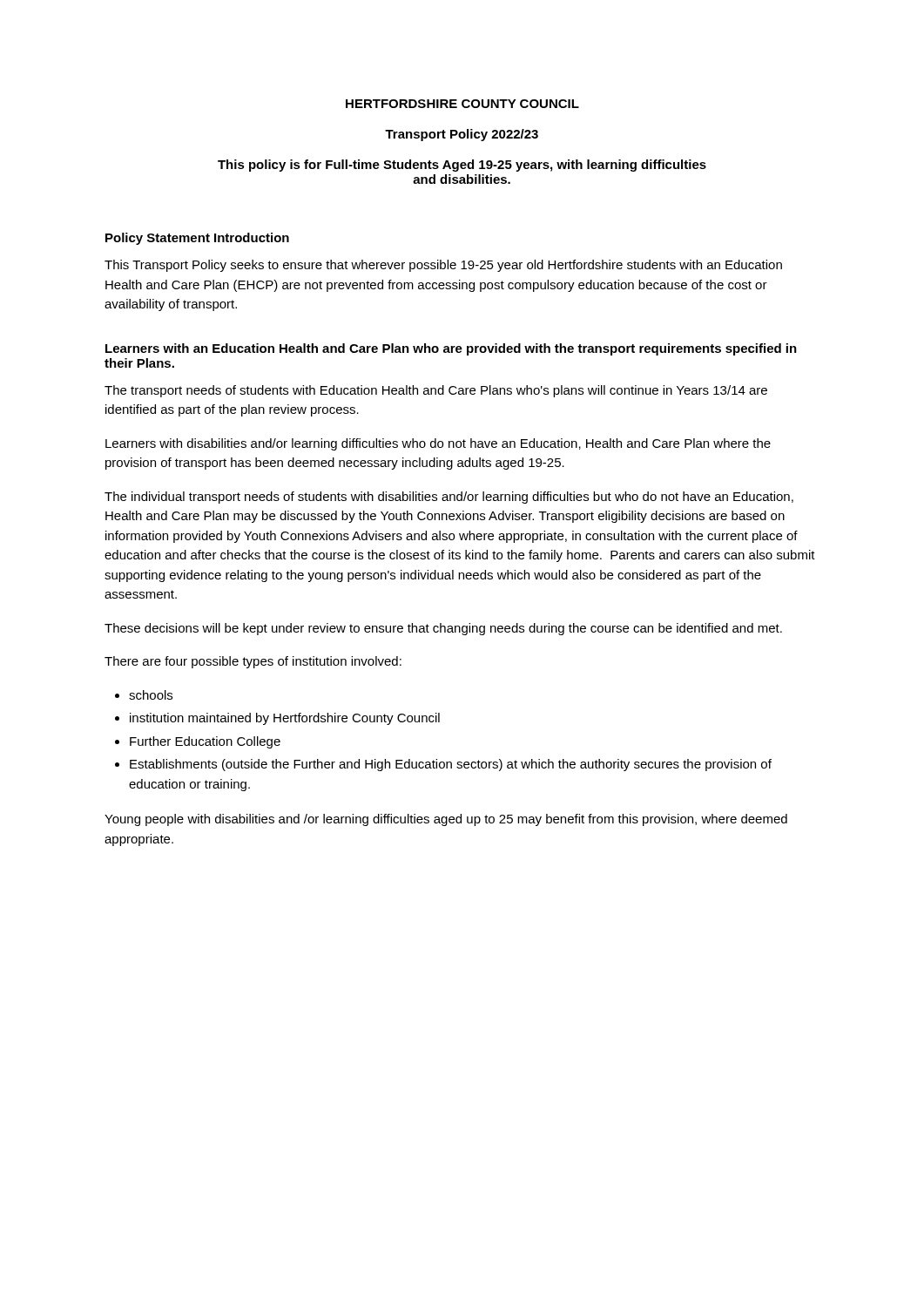The width and height of the screenshot is (924, 1307).
Task: Navigate to the text block starting "This Transport Policy seeks to"
Action: click(x=462, y=285)
